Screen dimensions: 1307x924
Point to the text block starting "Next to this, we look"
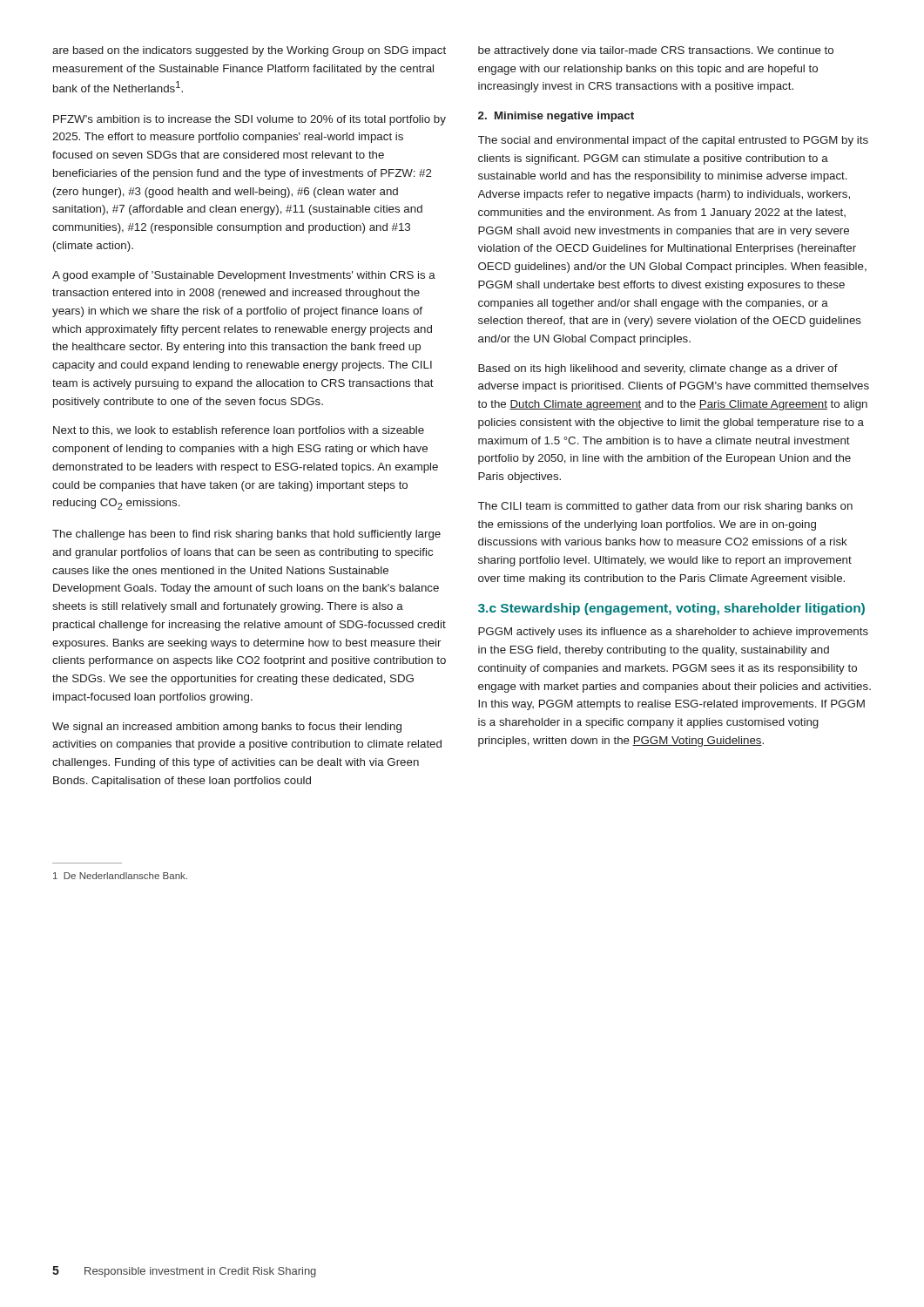(x=249, y=468)
